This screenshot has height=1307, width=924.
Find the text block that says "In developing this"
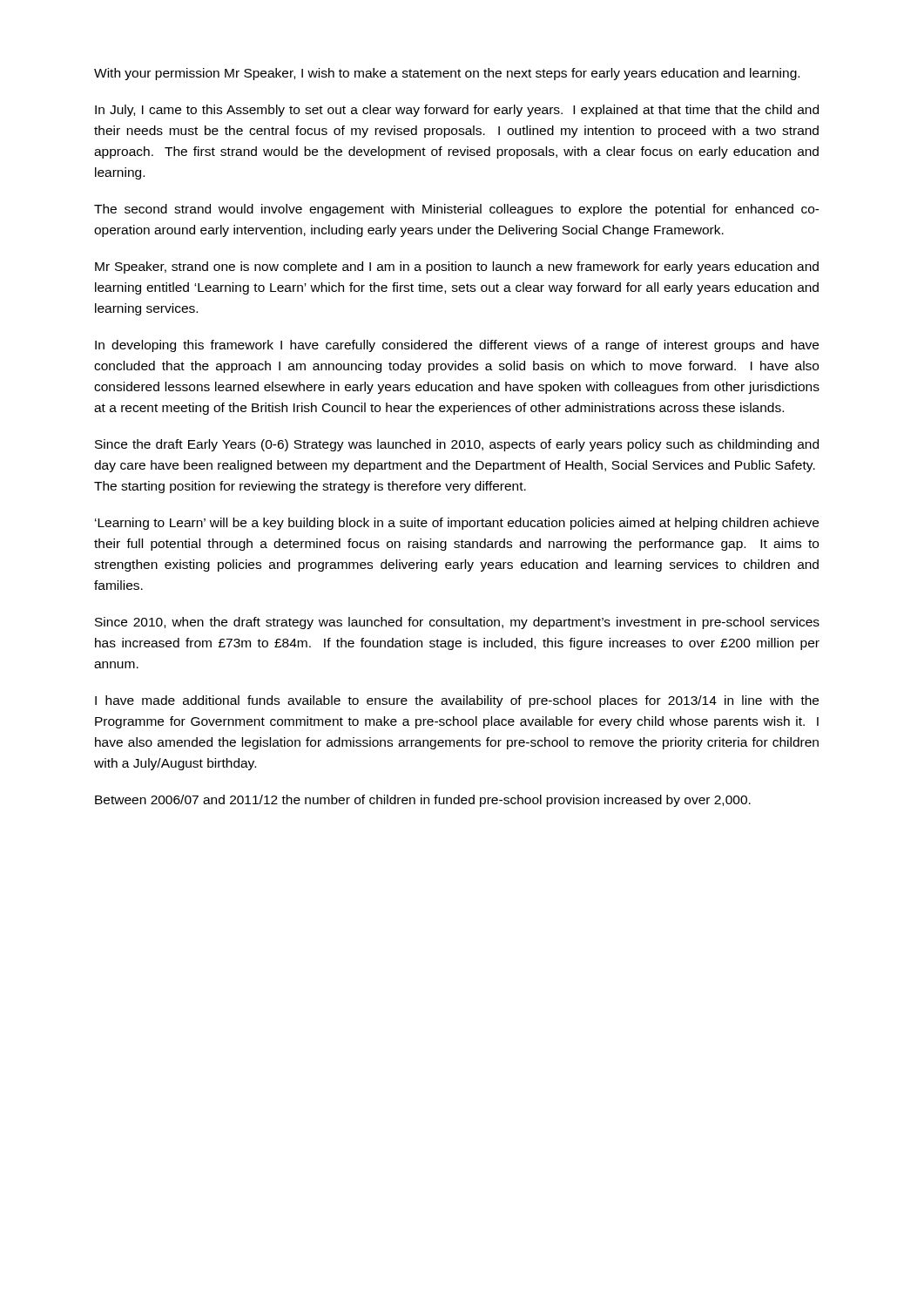tap(457, 376)
